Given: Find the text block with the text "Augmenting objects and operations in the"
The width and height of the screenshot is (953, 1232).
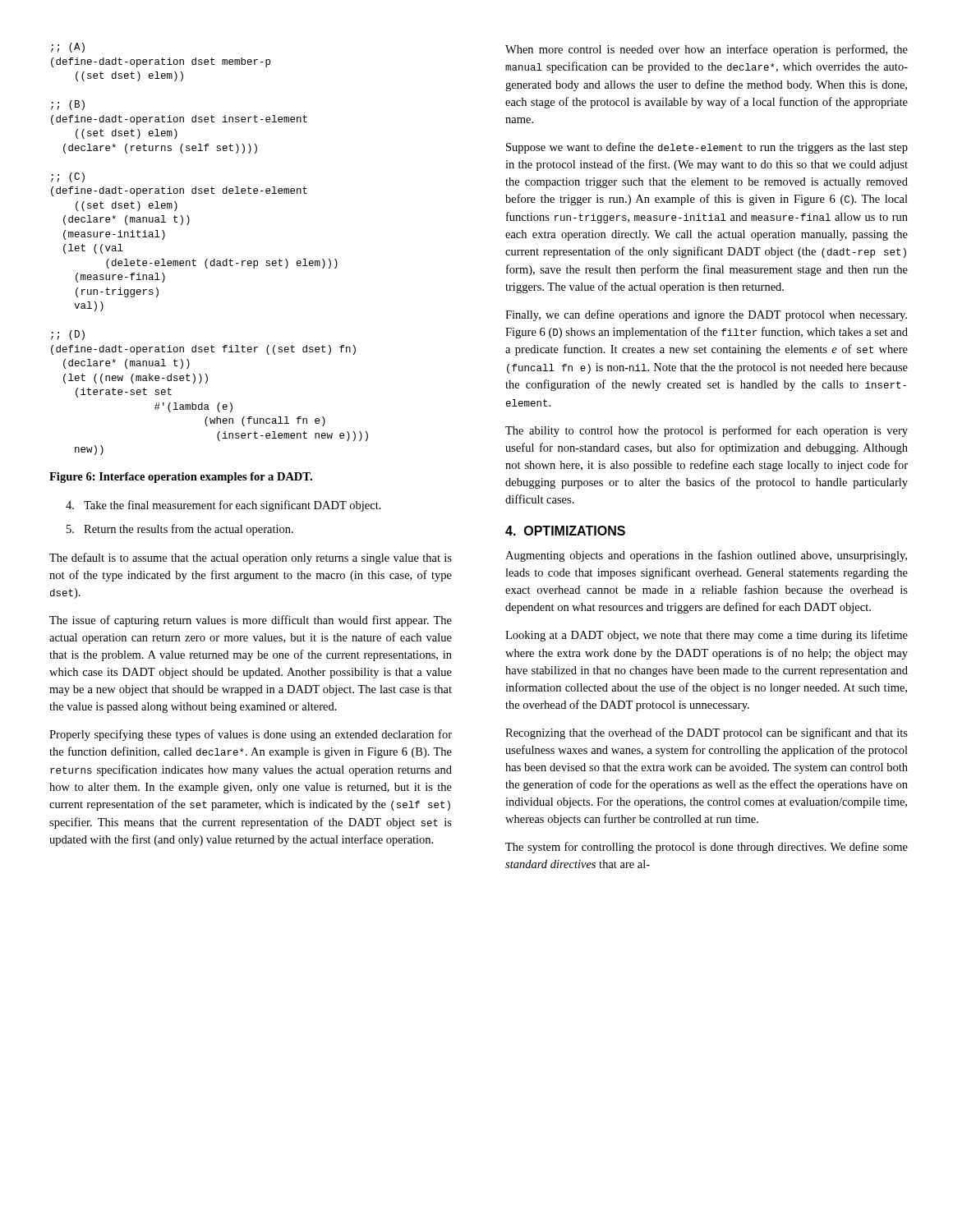Looking at the screenshot, I should (x=707, y=581).
